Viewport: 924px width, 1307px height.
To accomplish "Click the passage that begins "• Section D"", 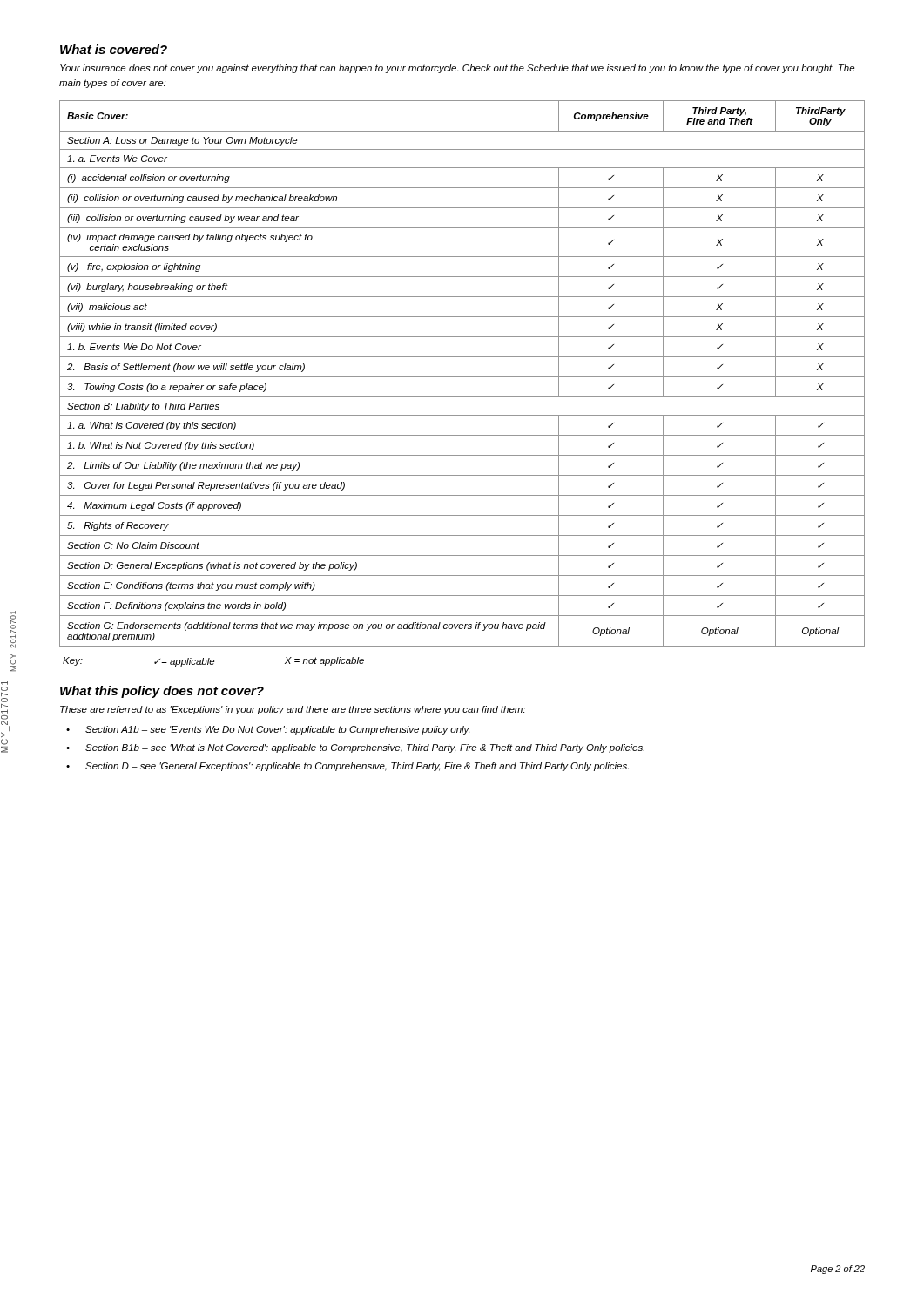I will pyautogui.click(x=348, y=767).
